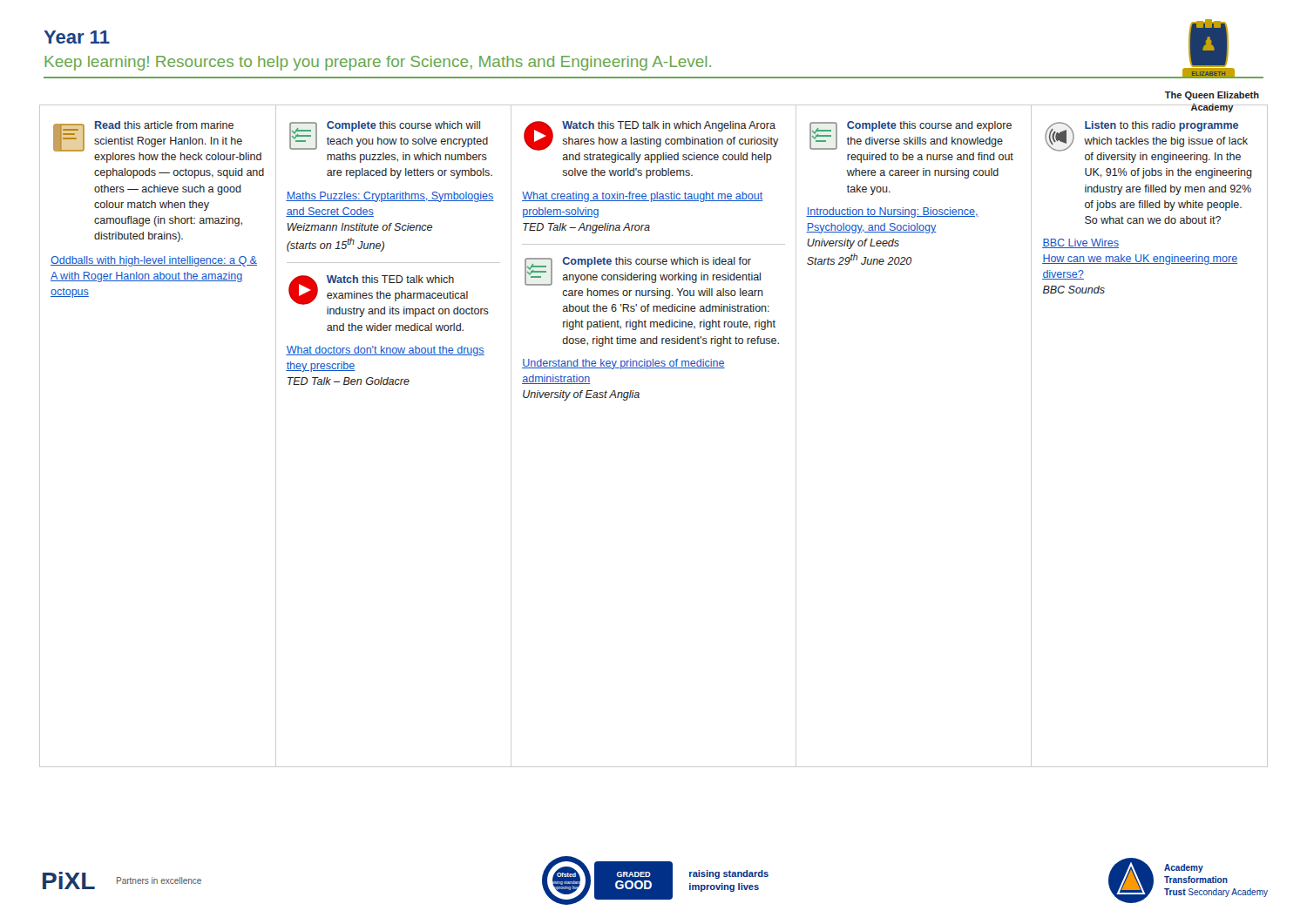Select the text block containing "Listen to this radio programme which tackles"
This screenshot has height=924, width=1307.
point(1149,208)
